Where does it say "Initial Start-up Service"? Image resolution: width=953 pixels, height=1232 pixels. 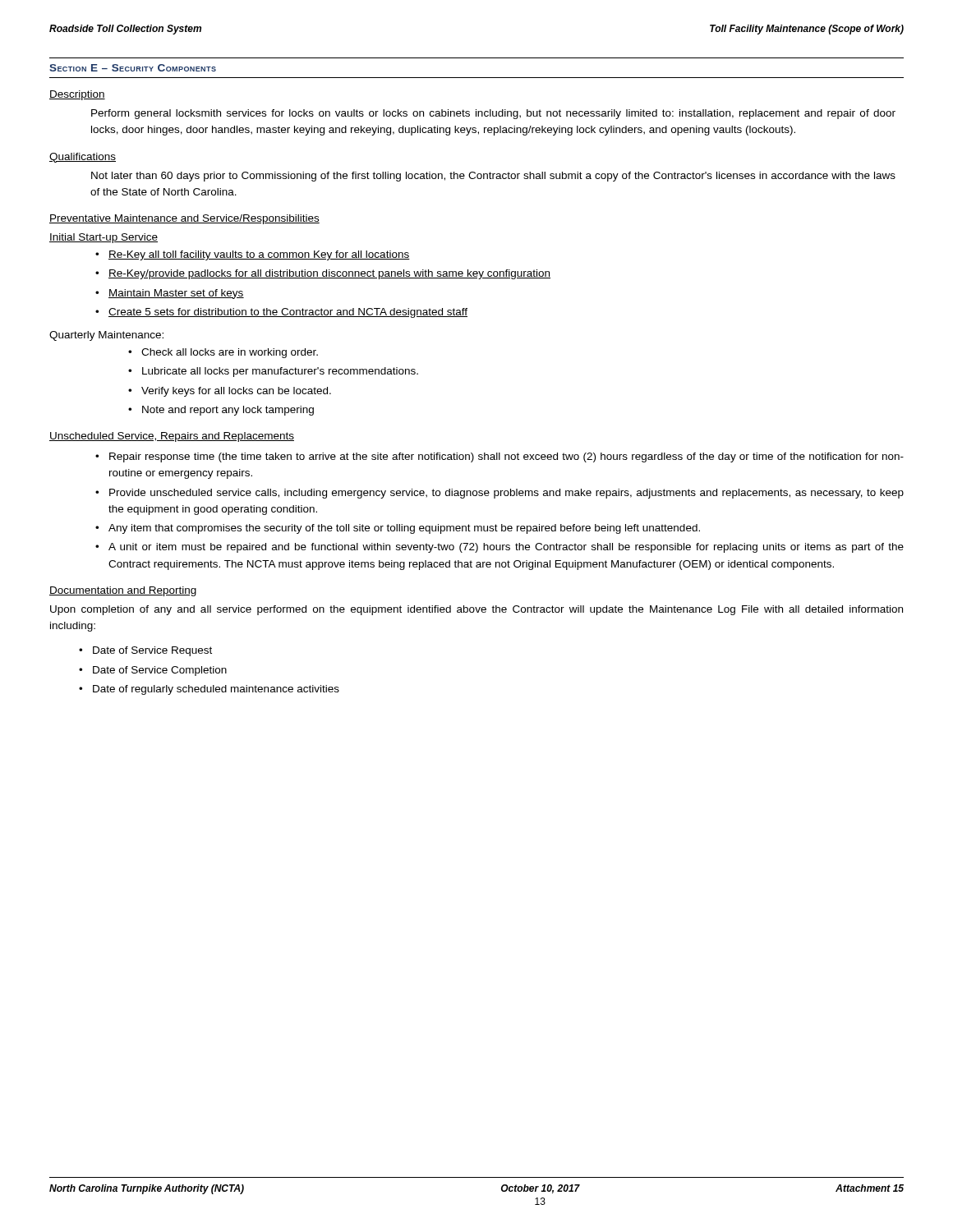(104, 237)
